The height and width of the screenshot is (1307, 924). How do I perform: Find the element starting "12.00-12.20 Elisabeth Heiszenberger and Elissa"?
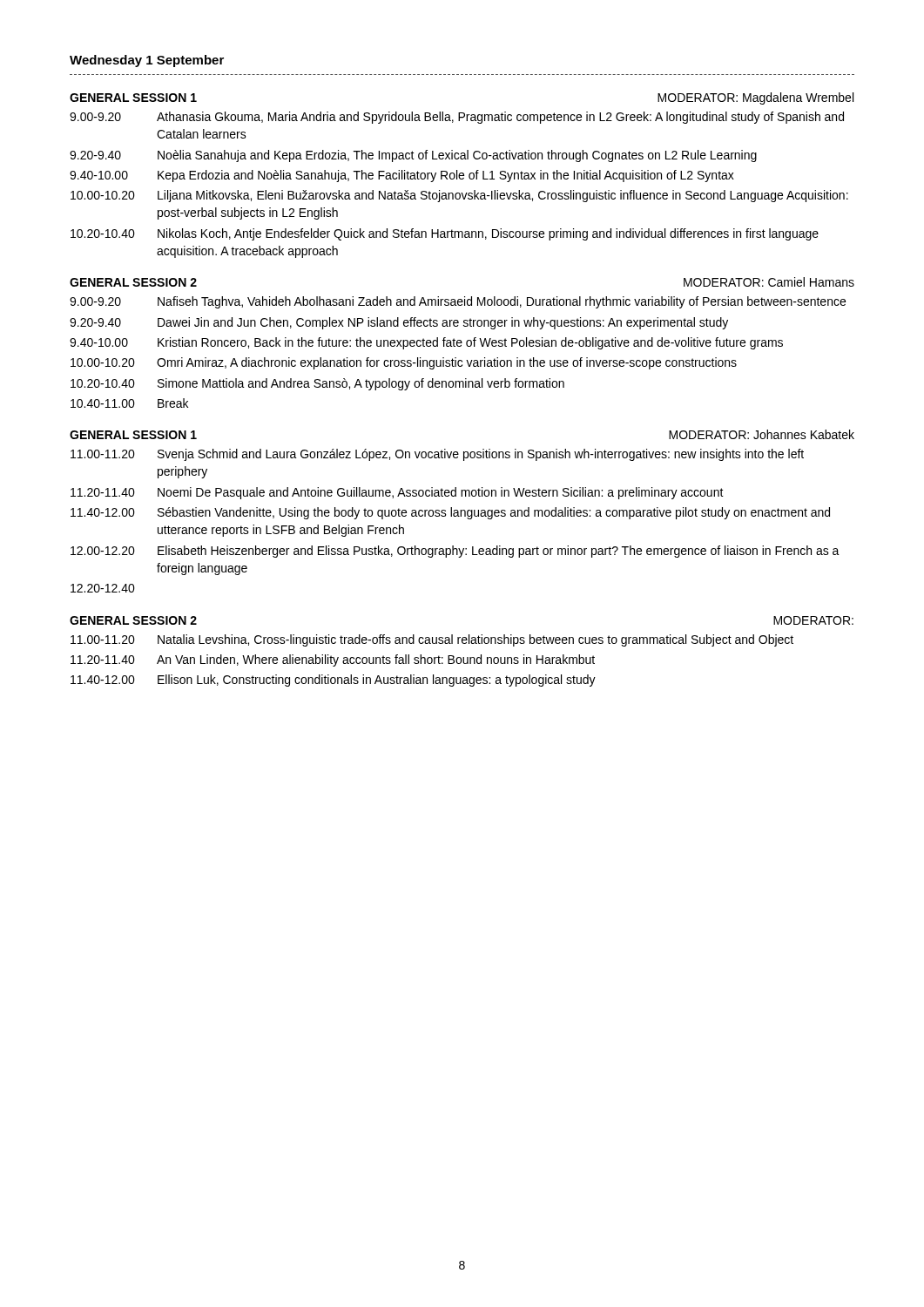(462, 559)
